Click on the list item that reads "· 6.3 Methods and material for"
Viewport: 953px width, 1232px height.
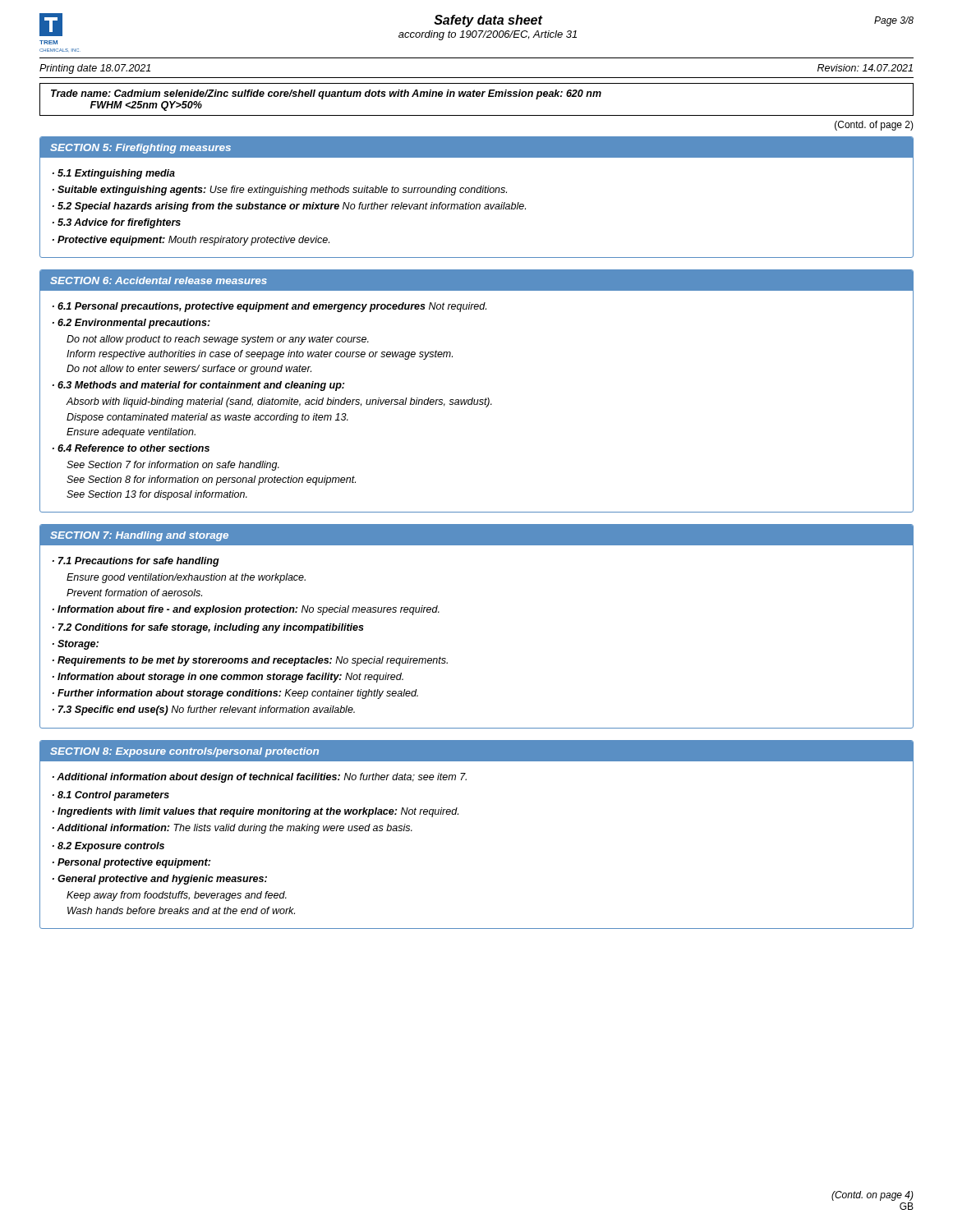(198, 385)
